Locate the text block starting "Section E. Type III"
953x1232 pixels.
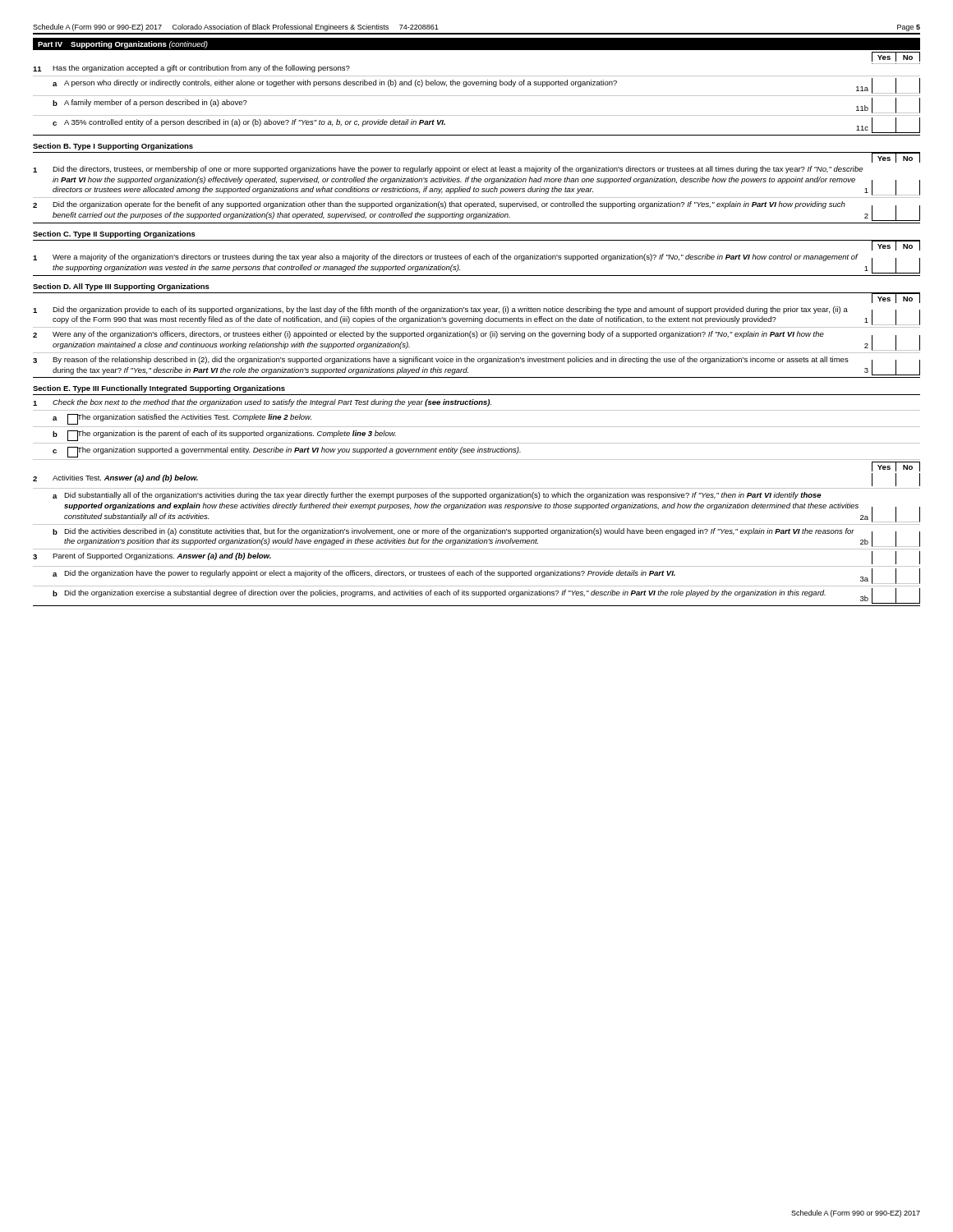[159, 388]
